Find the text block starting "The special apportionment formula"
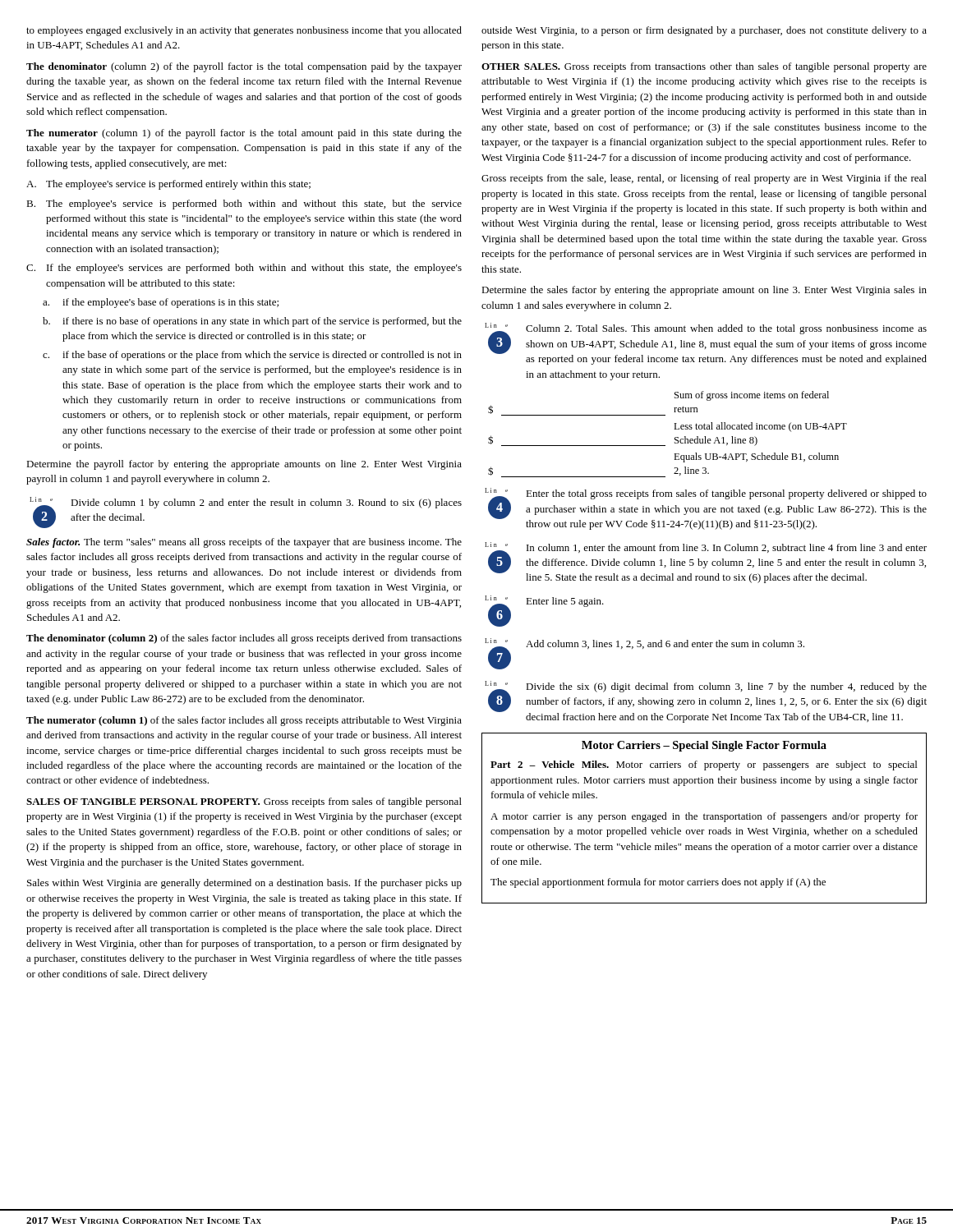 point(704,883)
